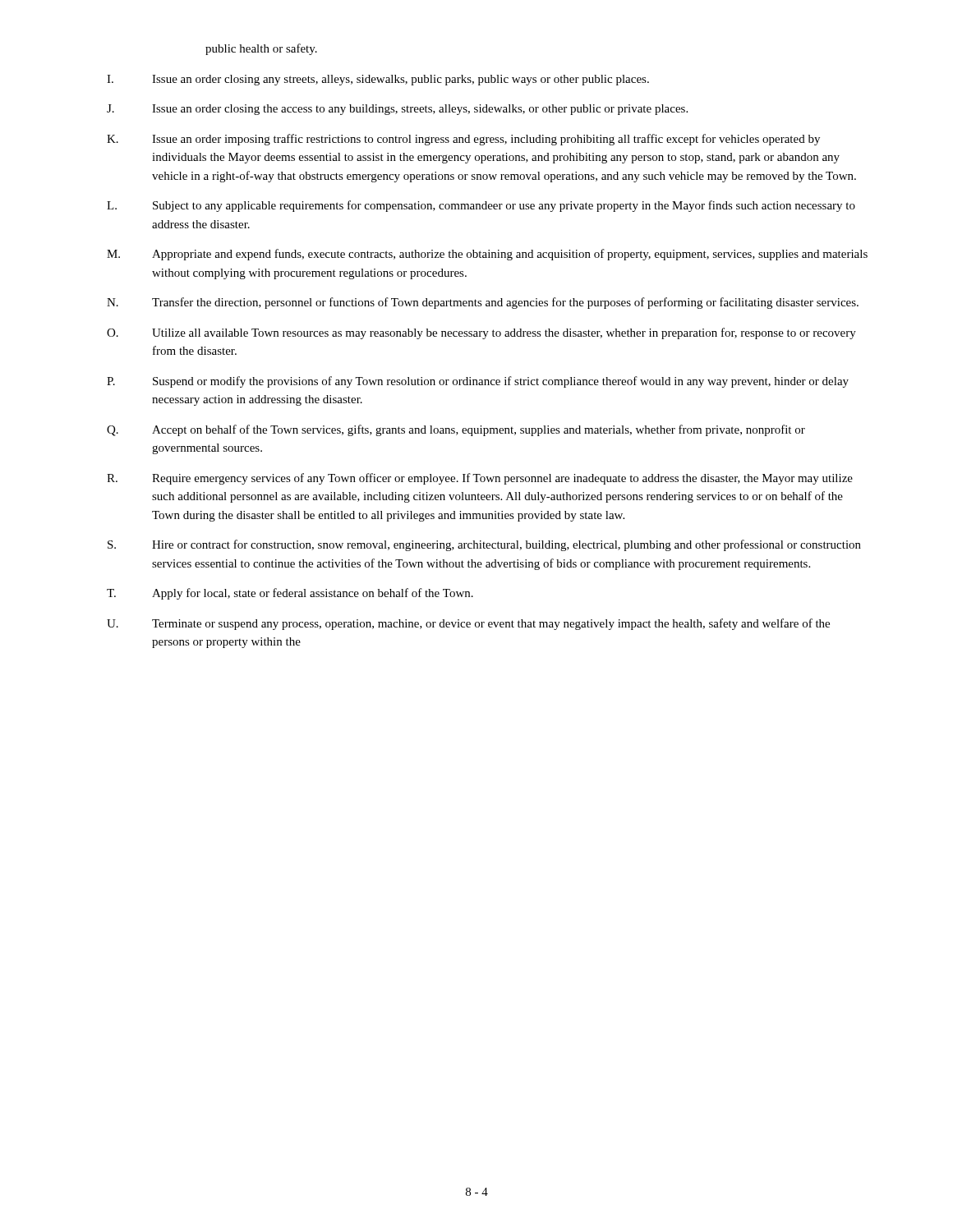Select the list item that reads "N. Transfer the direction, personnel"
Image resolution: width=953 pixels, height=1232 pixels.
coord(489,302)
